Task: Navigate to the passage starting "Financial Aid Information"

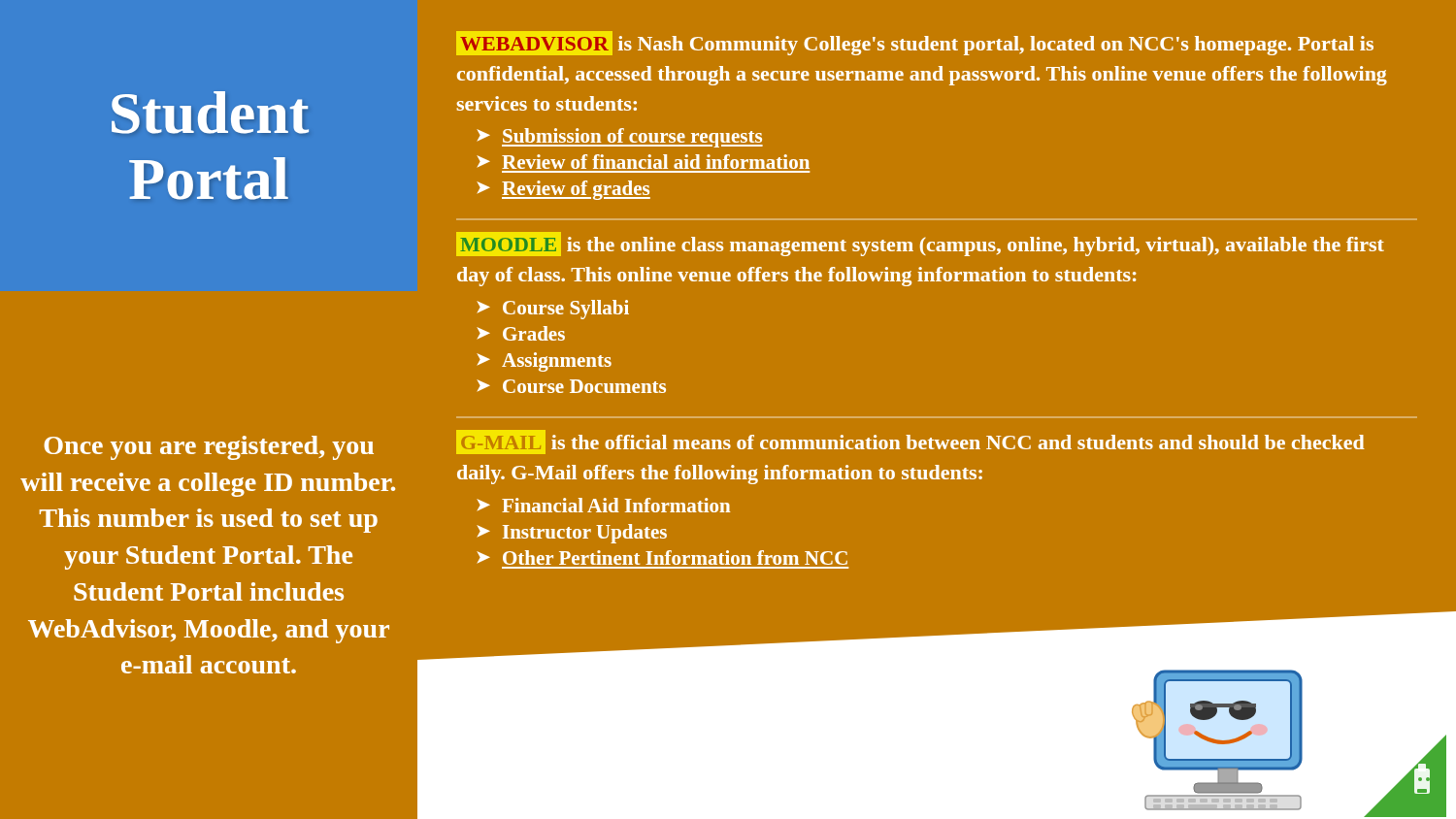Action: pyautogui.click(x=616, y=506)
